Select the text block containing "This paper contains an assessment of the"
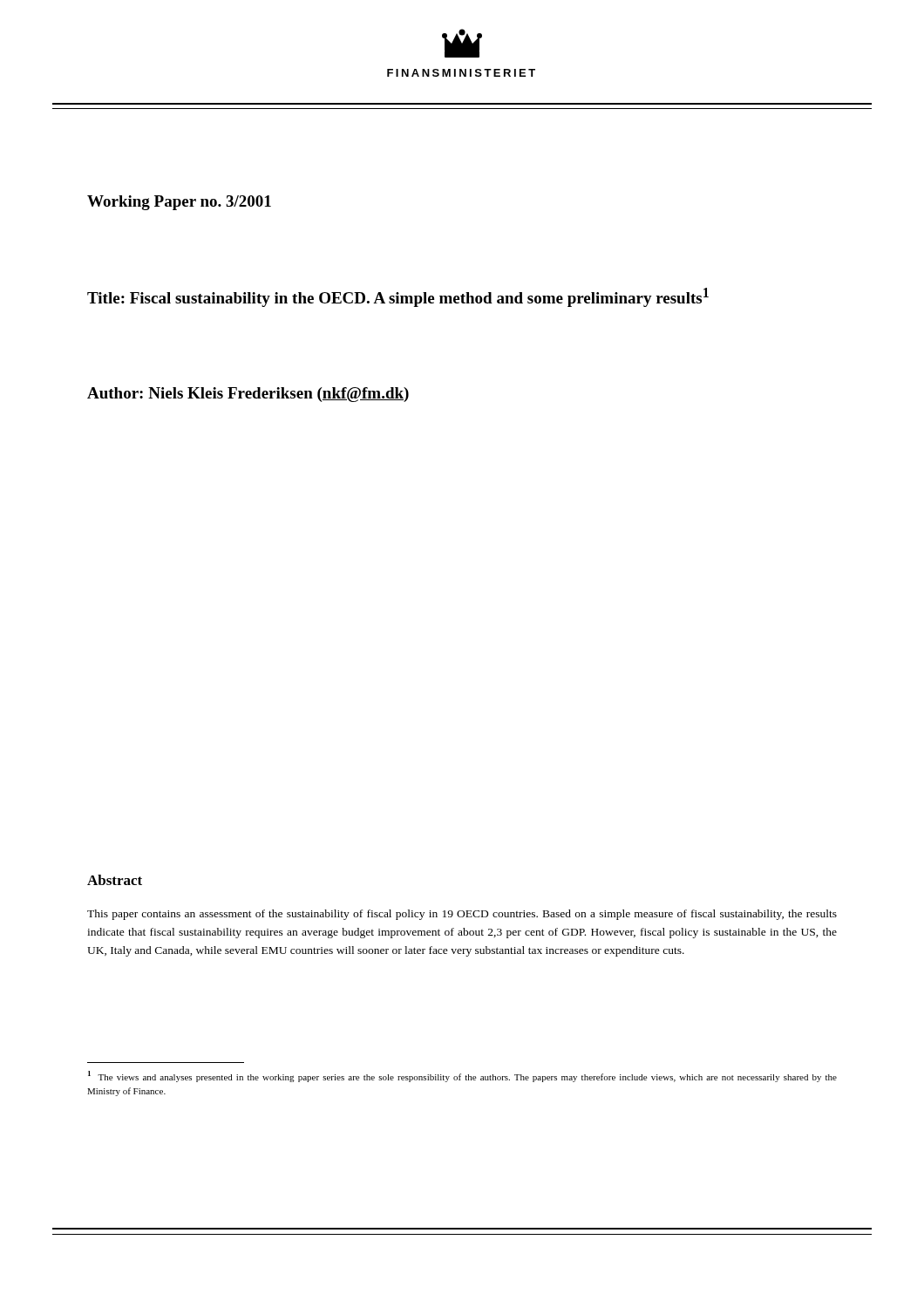The width and height of the screenshot is (924, 1308). [462, 932]
